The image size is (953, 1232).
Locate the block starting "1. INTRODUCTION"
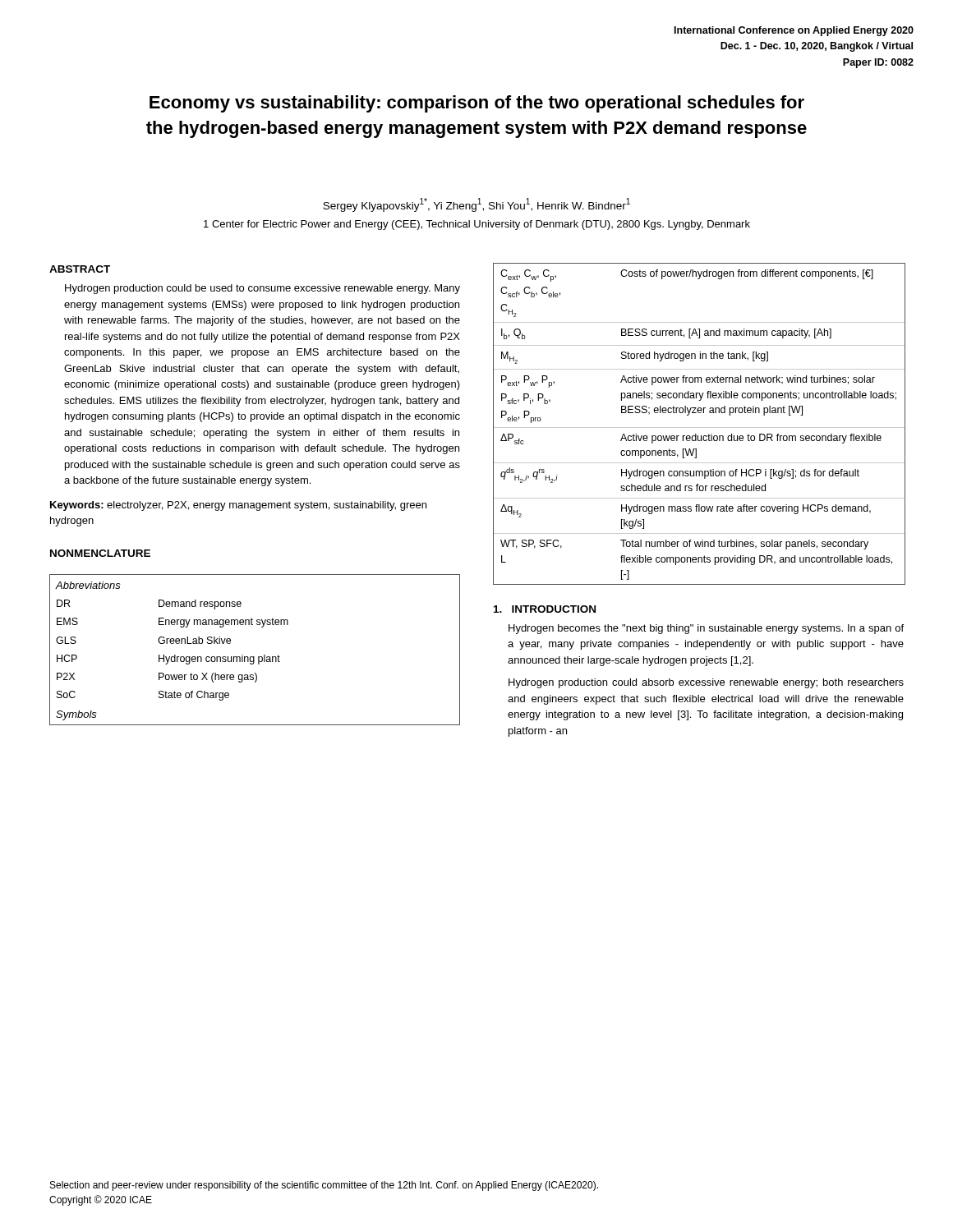tap(545, 609)
